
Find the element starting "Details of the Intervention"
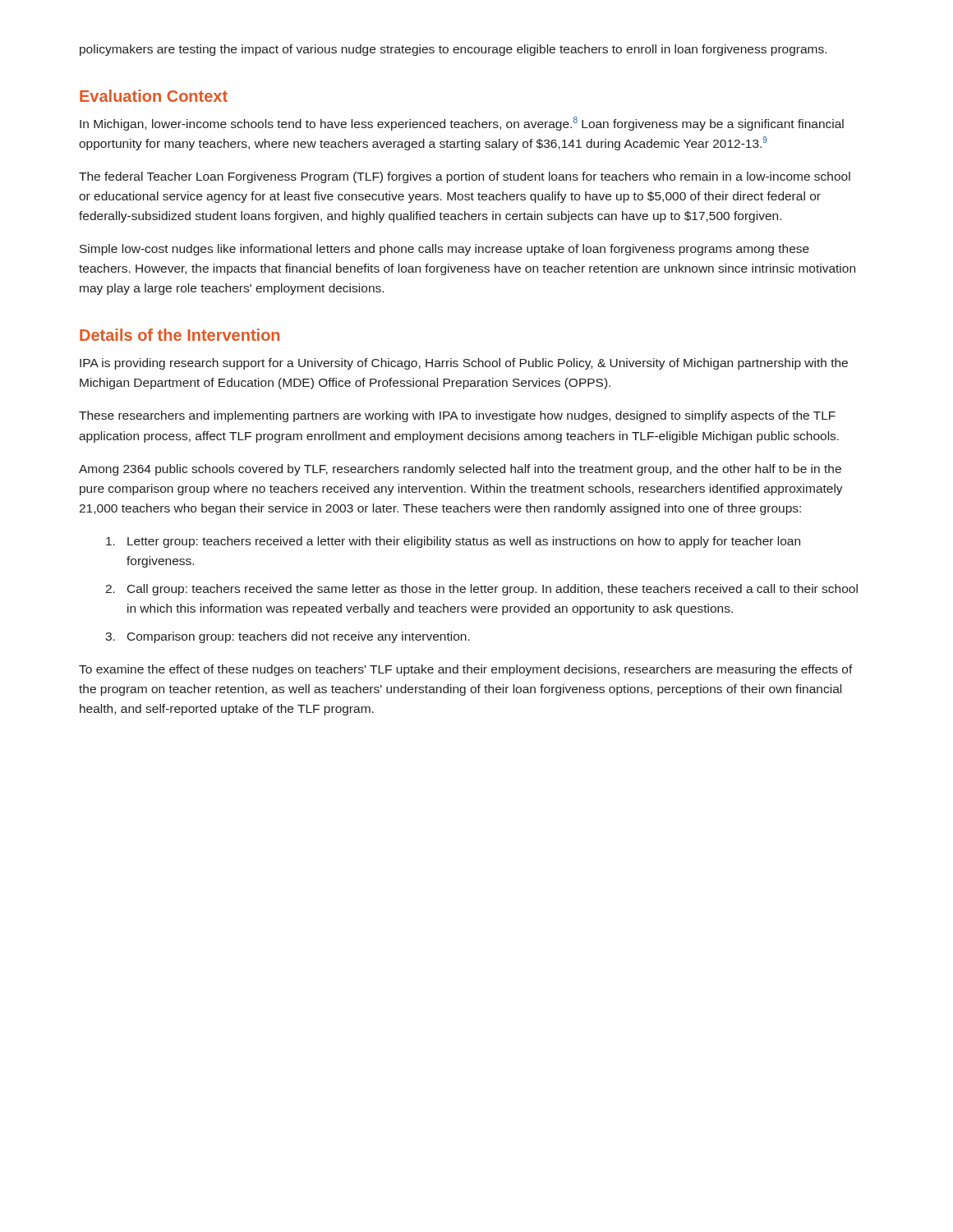pyautogui.click(x=180, y=335)
